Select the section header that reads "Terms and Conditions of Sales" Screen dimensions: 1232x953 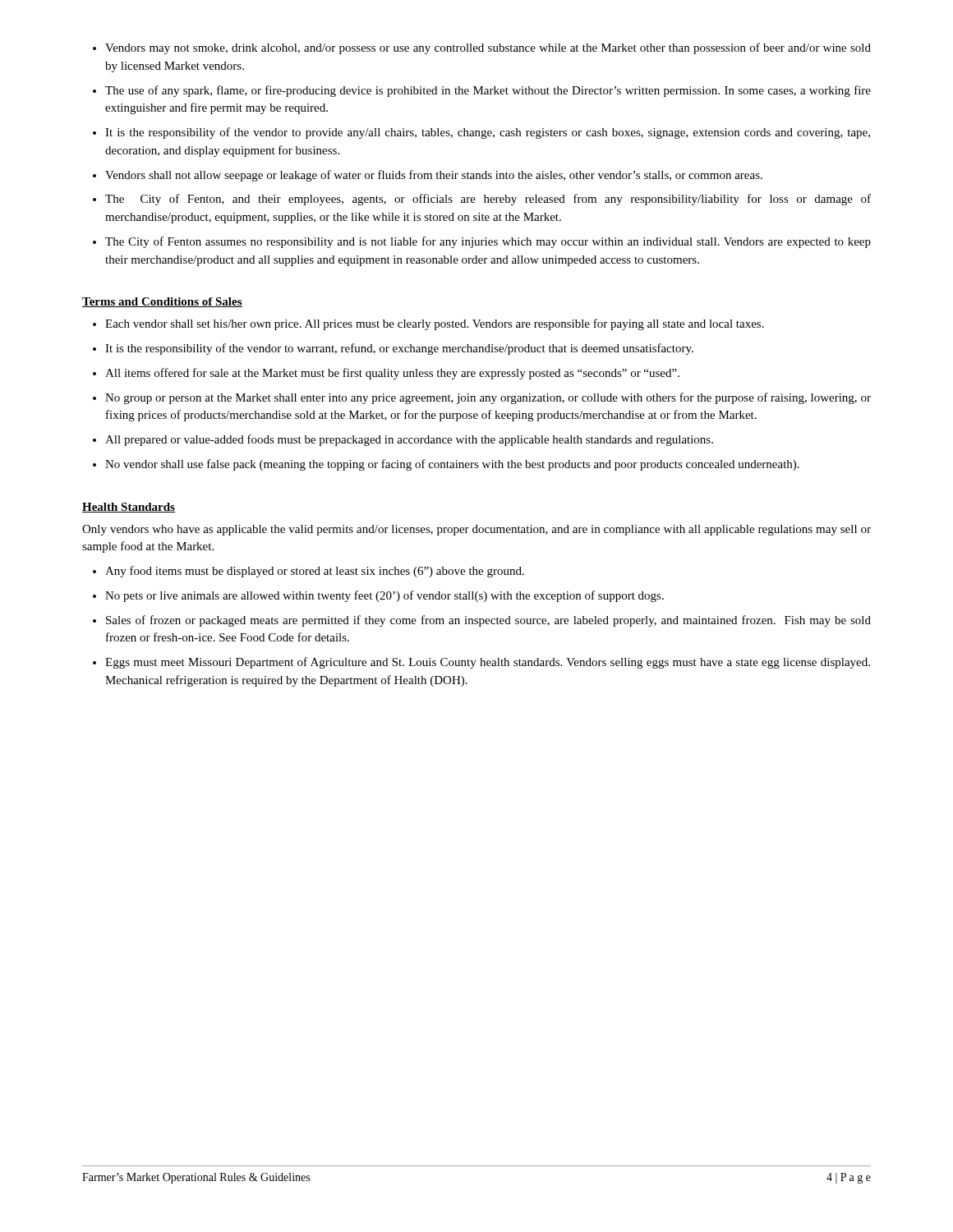[162, 302]
